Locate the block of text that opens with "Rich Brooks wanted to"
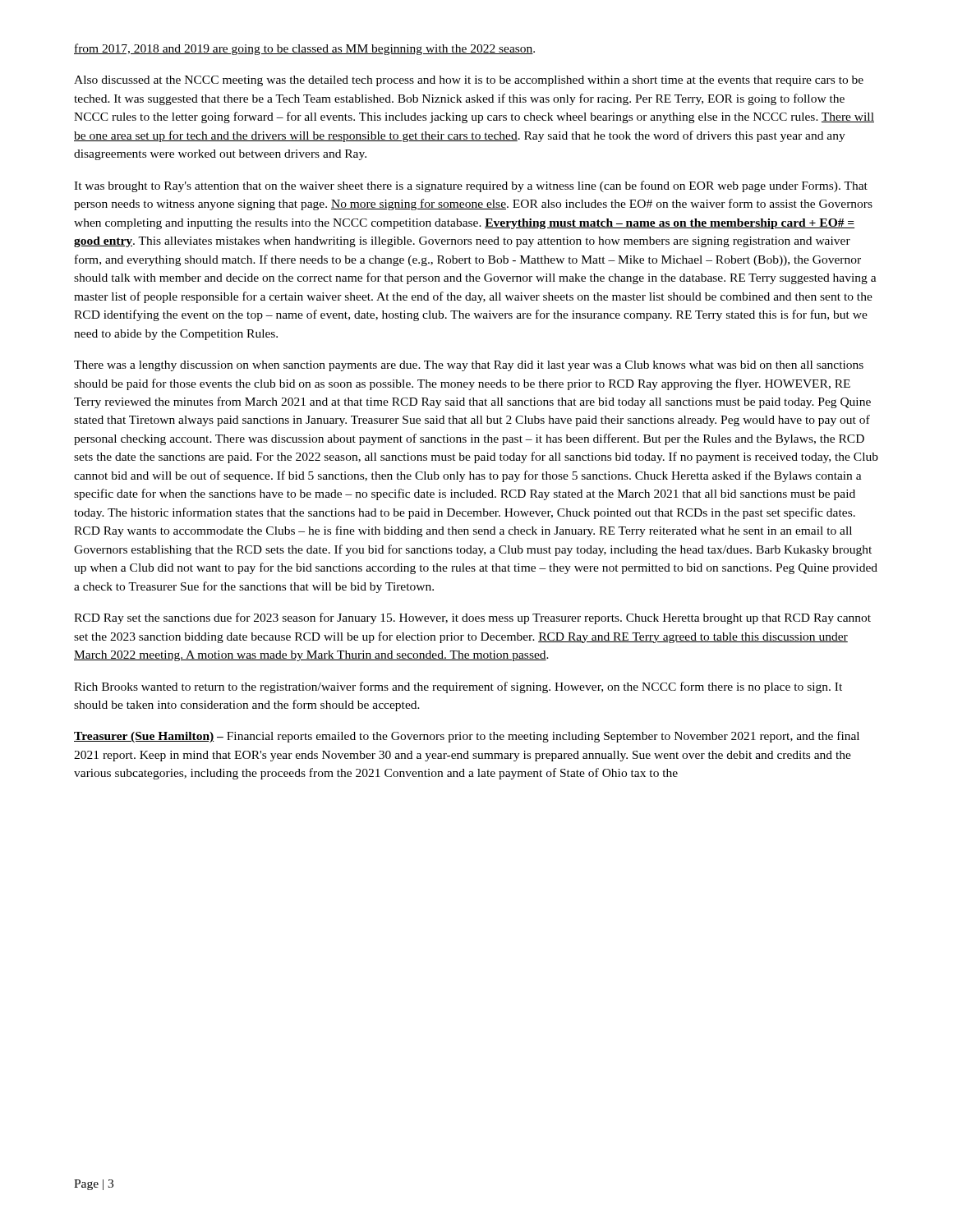The width and height of the screenshot is (953, 1232). [476, 696]
